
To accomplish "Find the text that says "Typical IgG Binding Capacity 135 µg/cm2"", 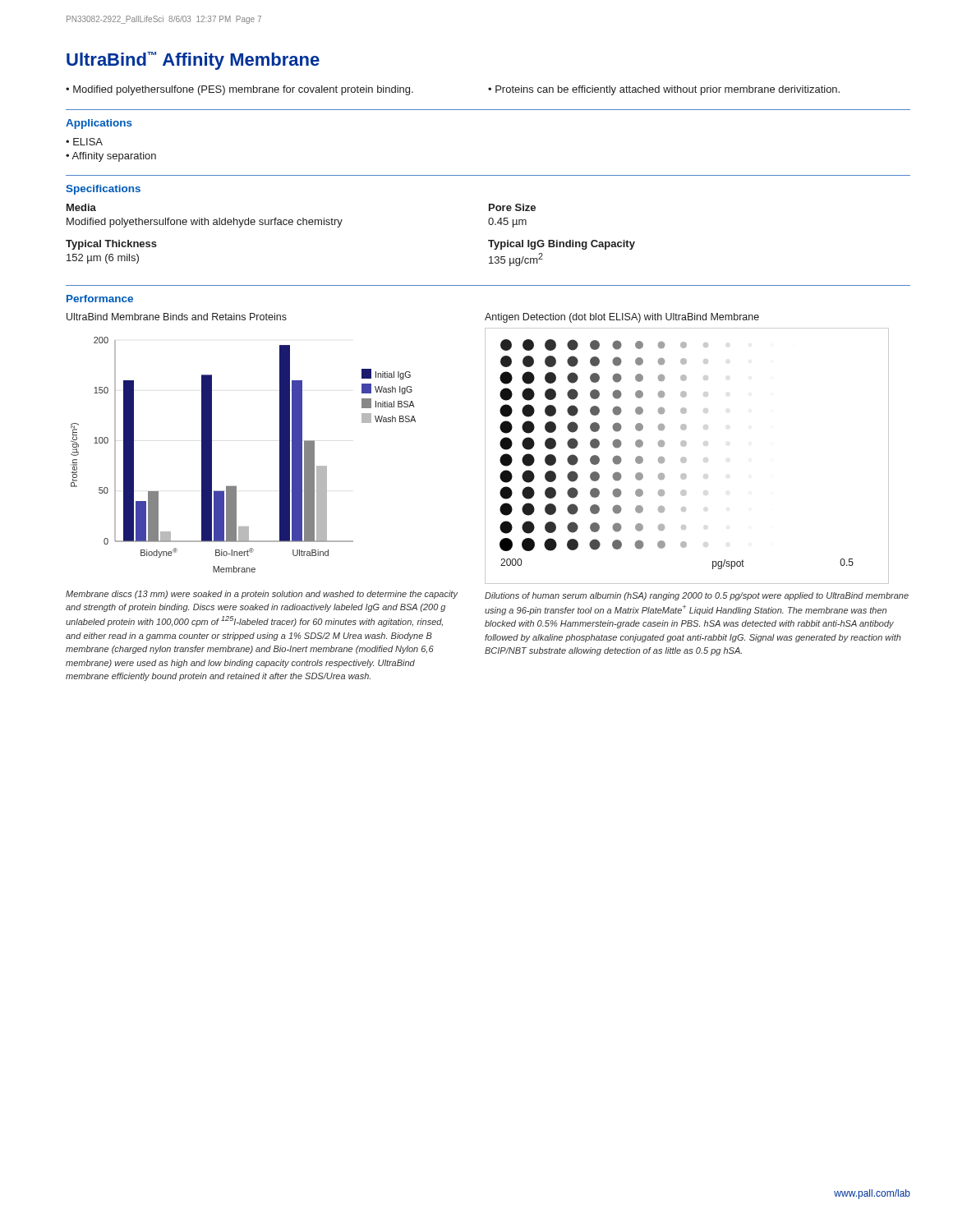I will (x=562, y=245).
